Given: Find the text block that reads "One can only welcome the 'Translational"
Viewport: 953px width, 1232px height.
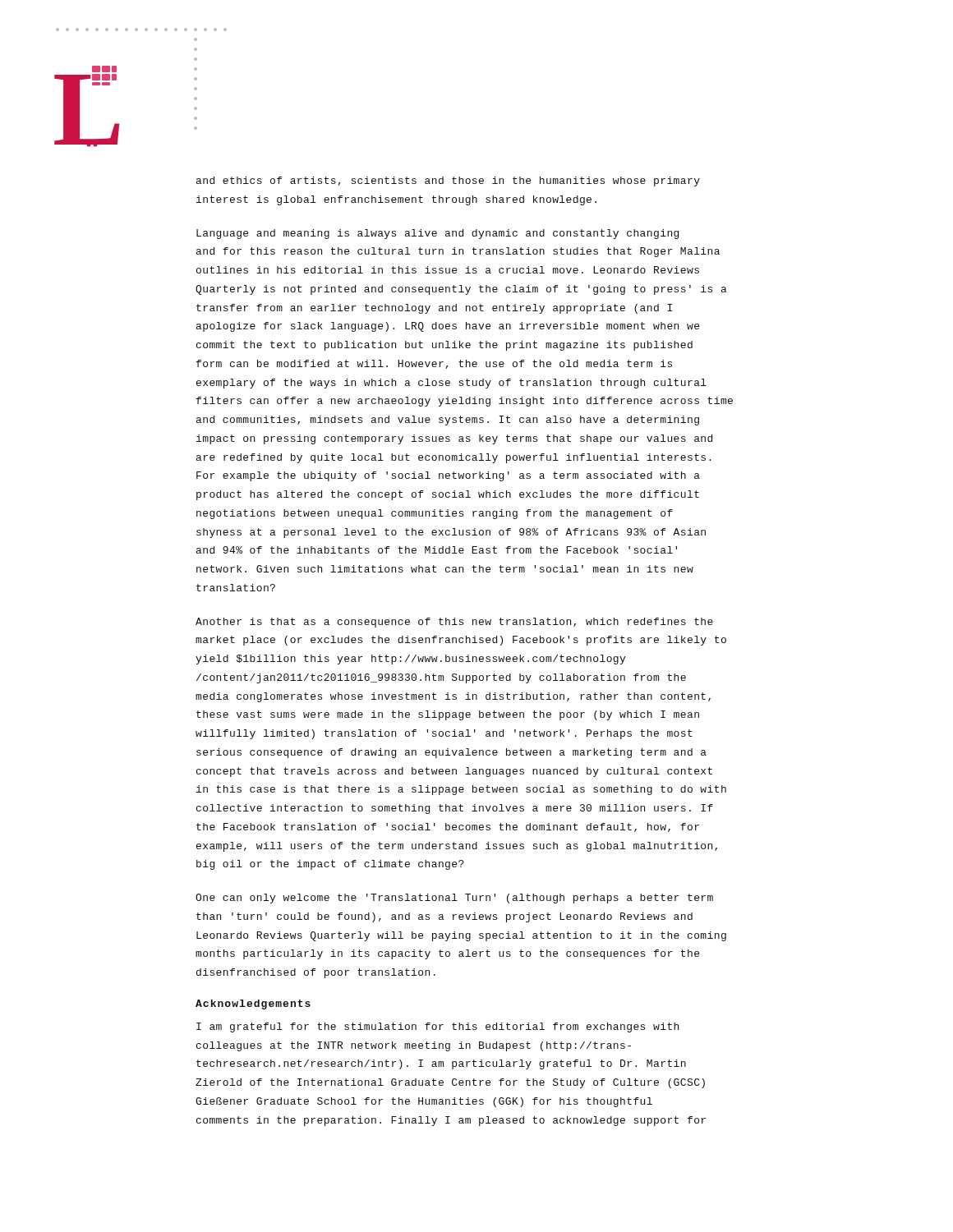Looking at the screenshot, I should [461, 936].
